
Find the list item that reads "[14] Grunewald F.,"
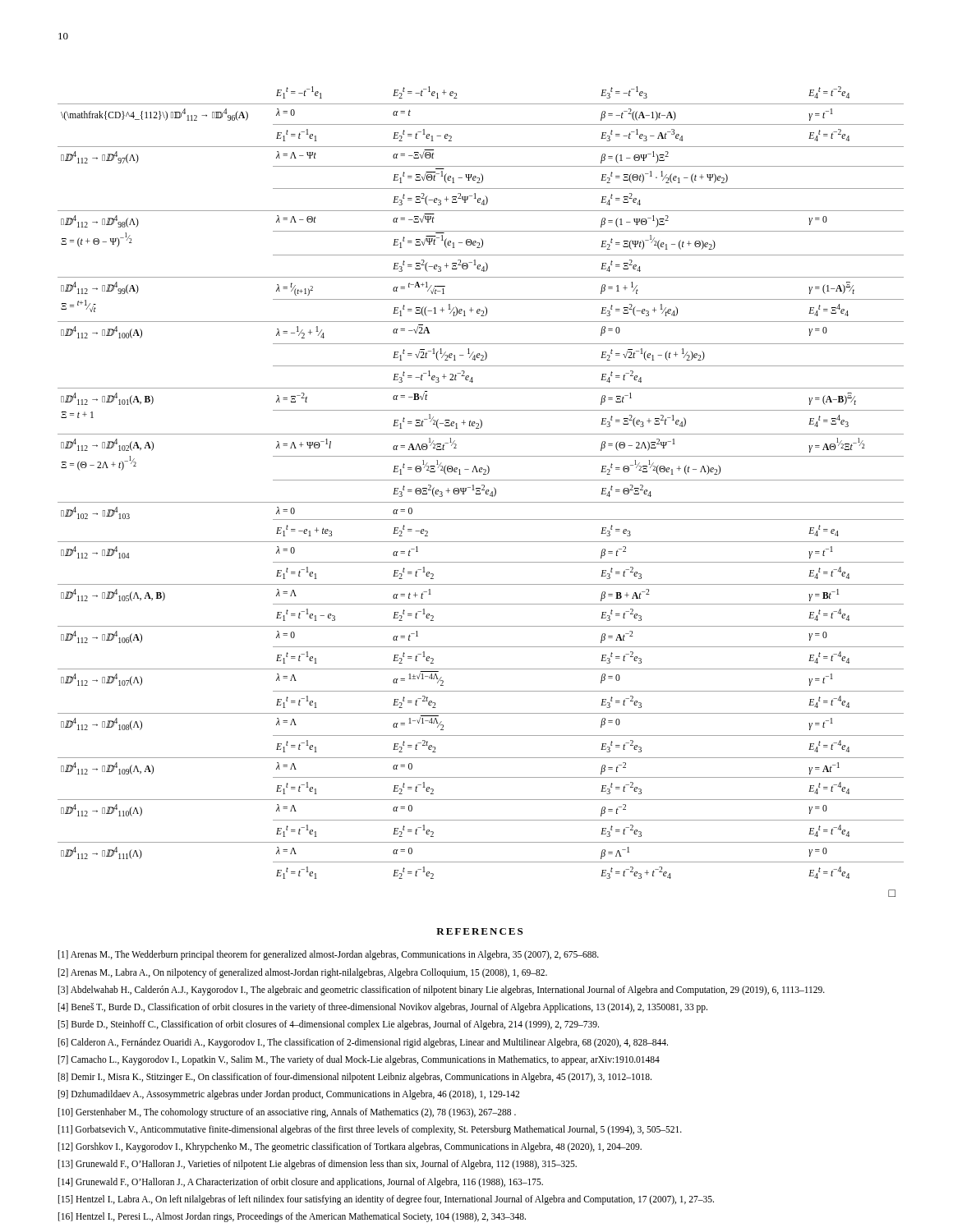point(301,1182)
